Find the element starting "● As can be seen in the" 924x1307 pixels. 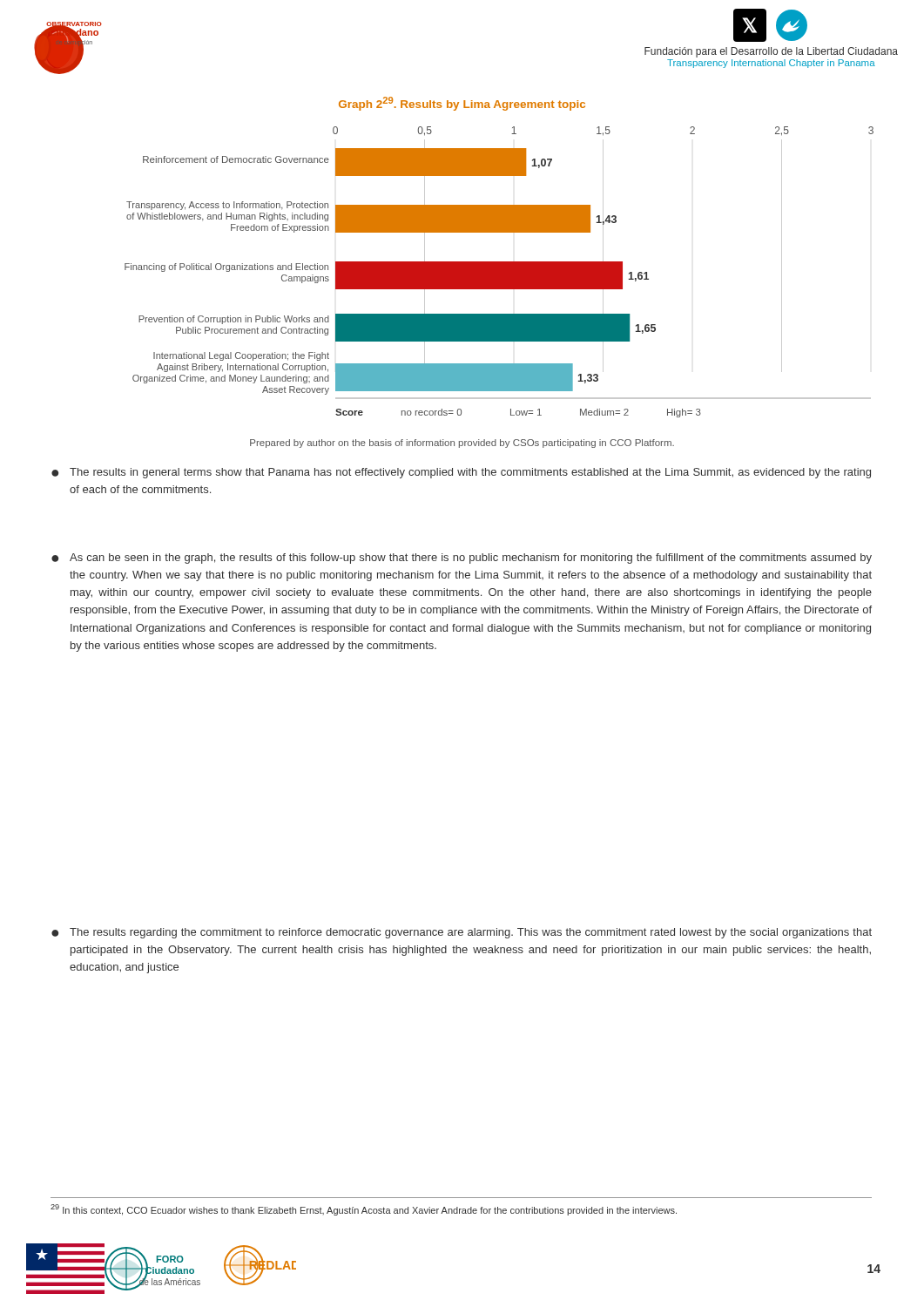[x=461, y=602]
